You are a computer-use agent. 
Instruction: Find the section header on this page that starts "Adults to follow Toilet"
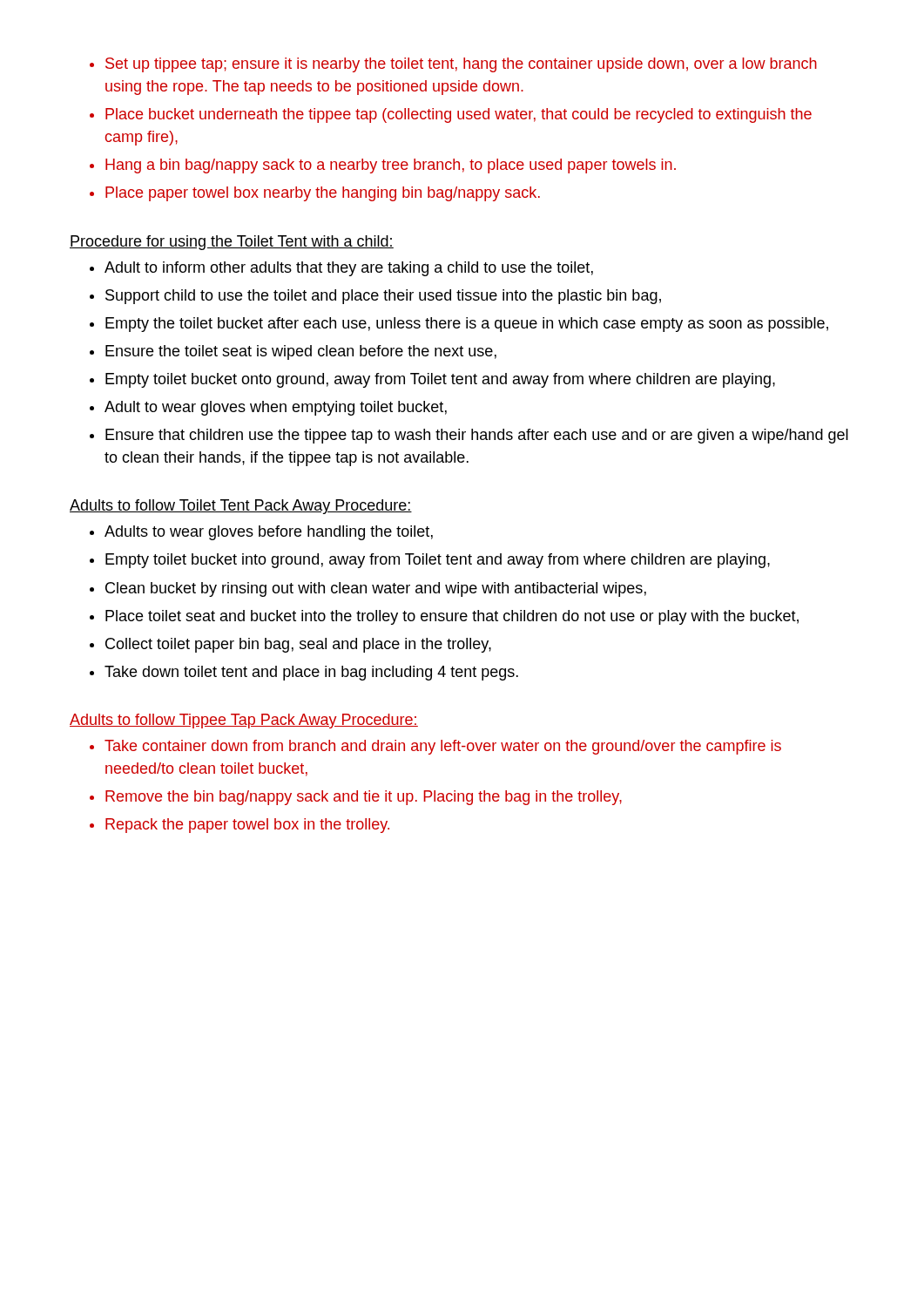click(240, 506)
